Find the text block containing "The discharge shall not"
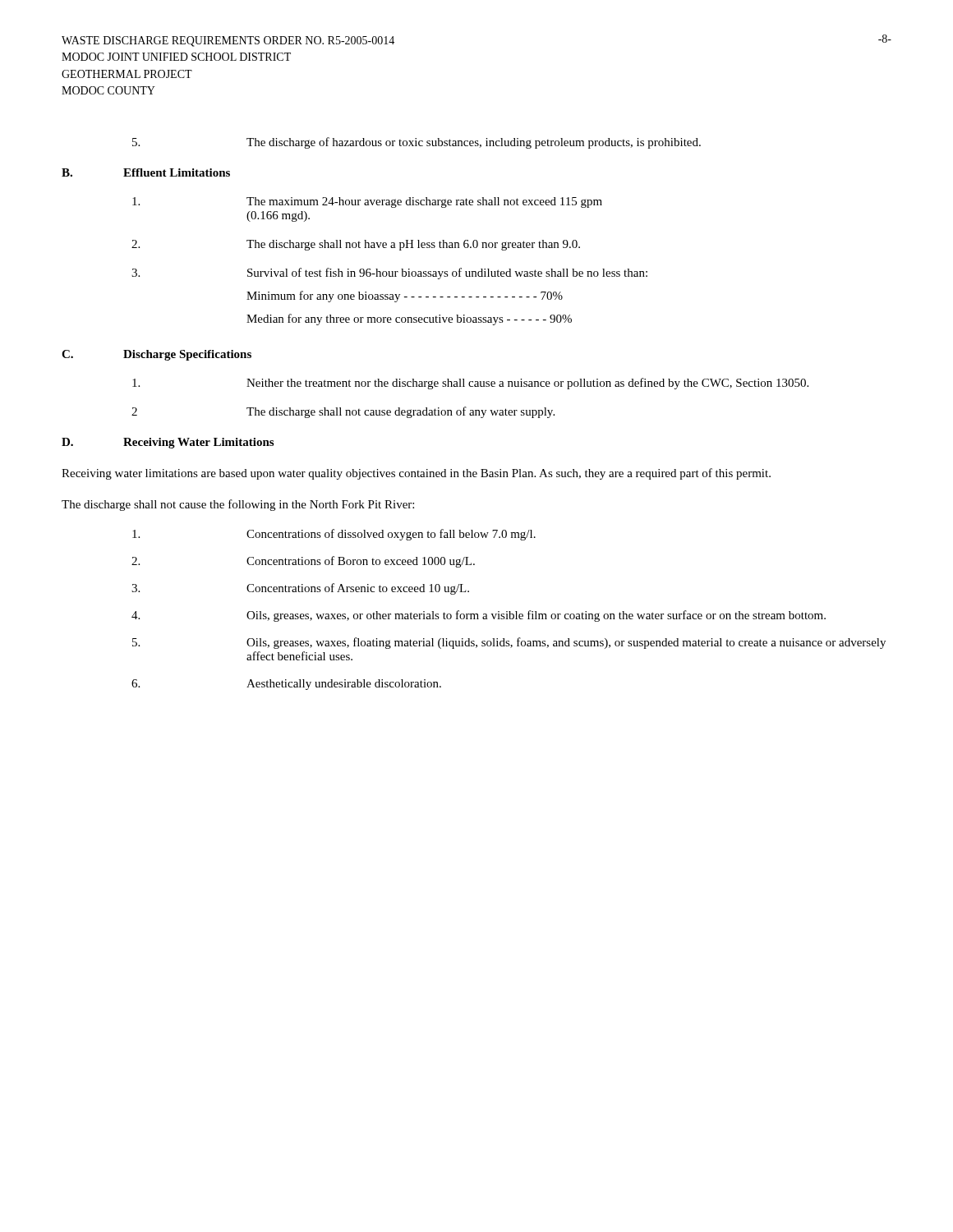This screenshot has height=1232, width=953. 238,504
